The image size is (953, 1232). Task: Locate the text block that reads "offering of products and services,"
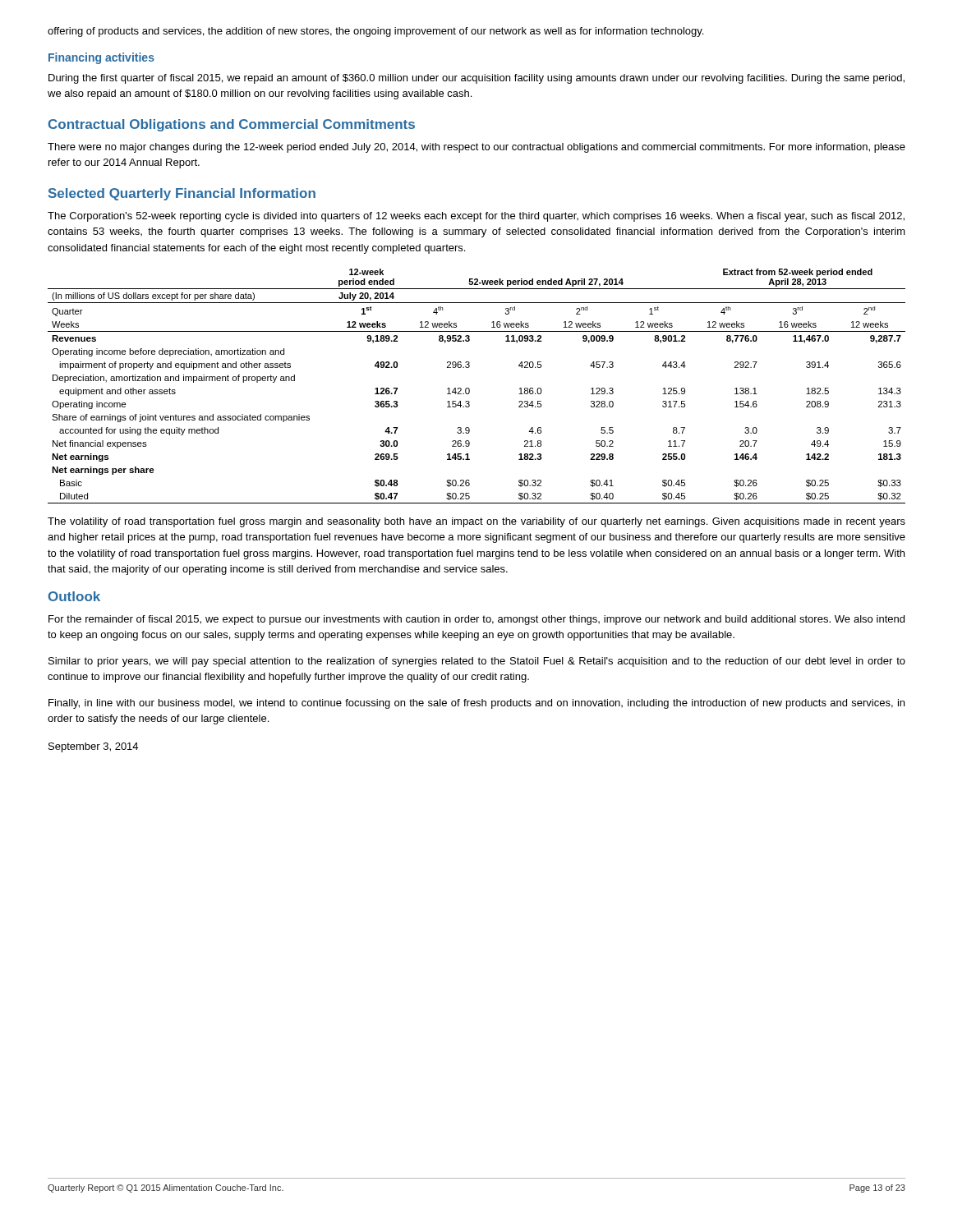tap(476, 31)
